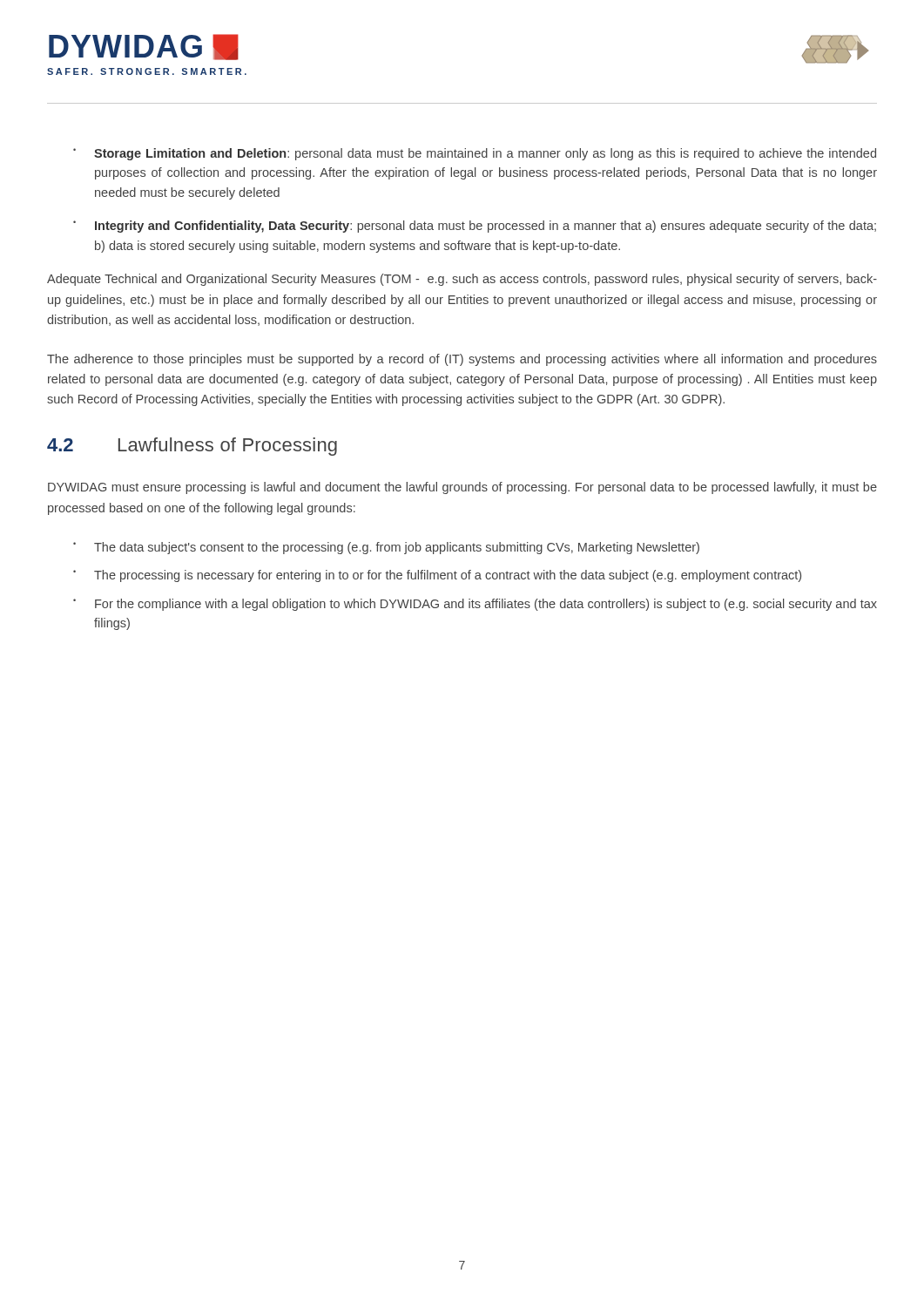Find the text block containing "Adequate Technical and Organizational"
Screen dimensions: 1307x924
pyautogui.click(x=462, y=299)
